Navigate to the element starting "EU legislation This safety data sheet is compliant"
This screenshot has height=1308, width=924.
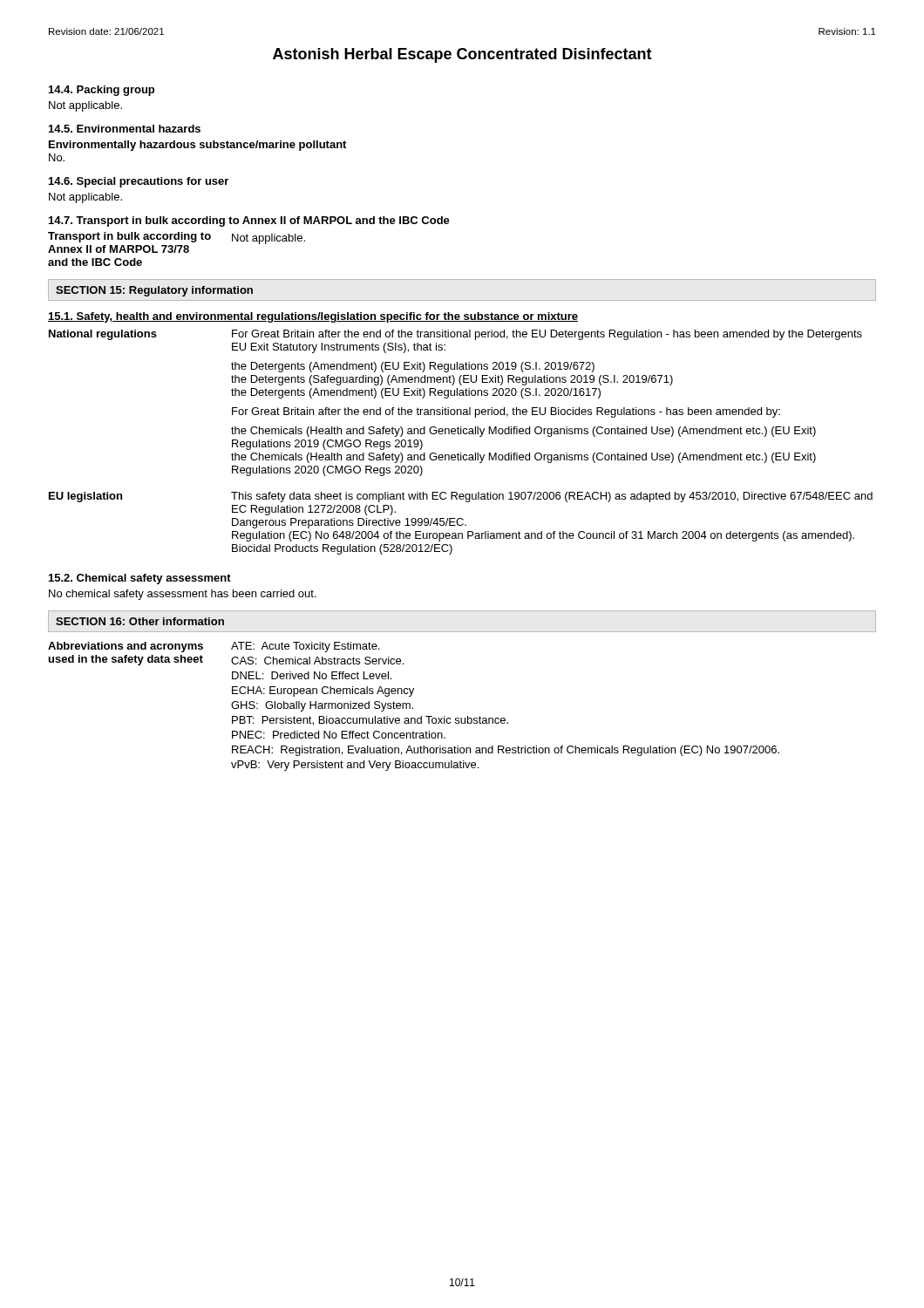[x=462, y=525]
